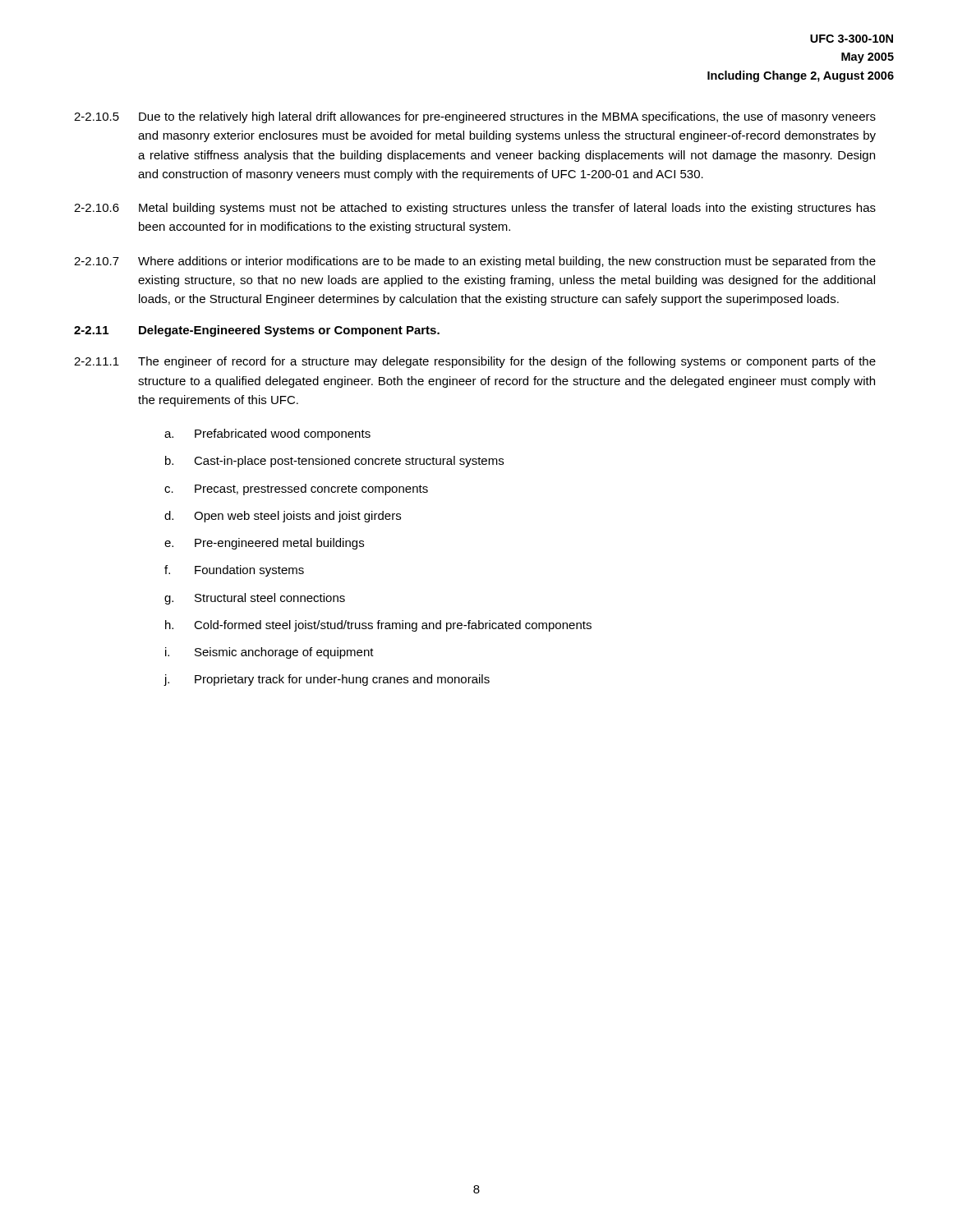Click on the block starting "2-2.10.5Due to the relatively high lateral"
The height and width of the screenshot is (1232, 953).
(x=475, y=145)
